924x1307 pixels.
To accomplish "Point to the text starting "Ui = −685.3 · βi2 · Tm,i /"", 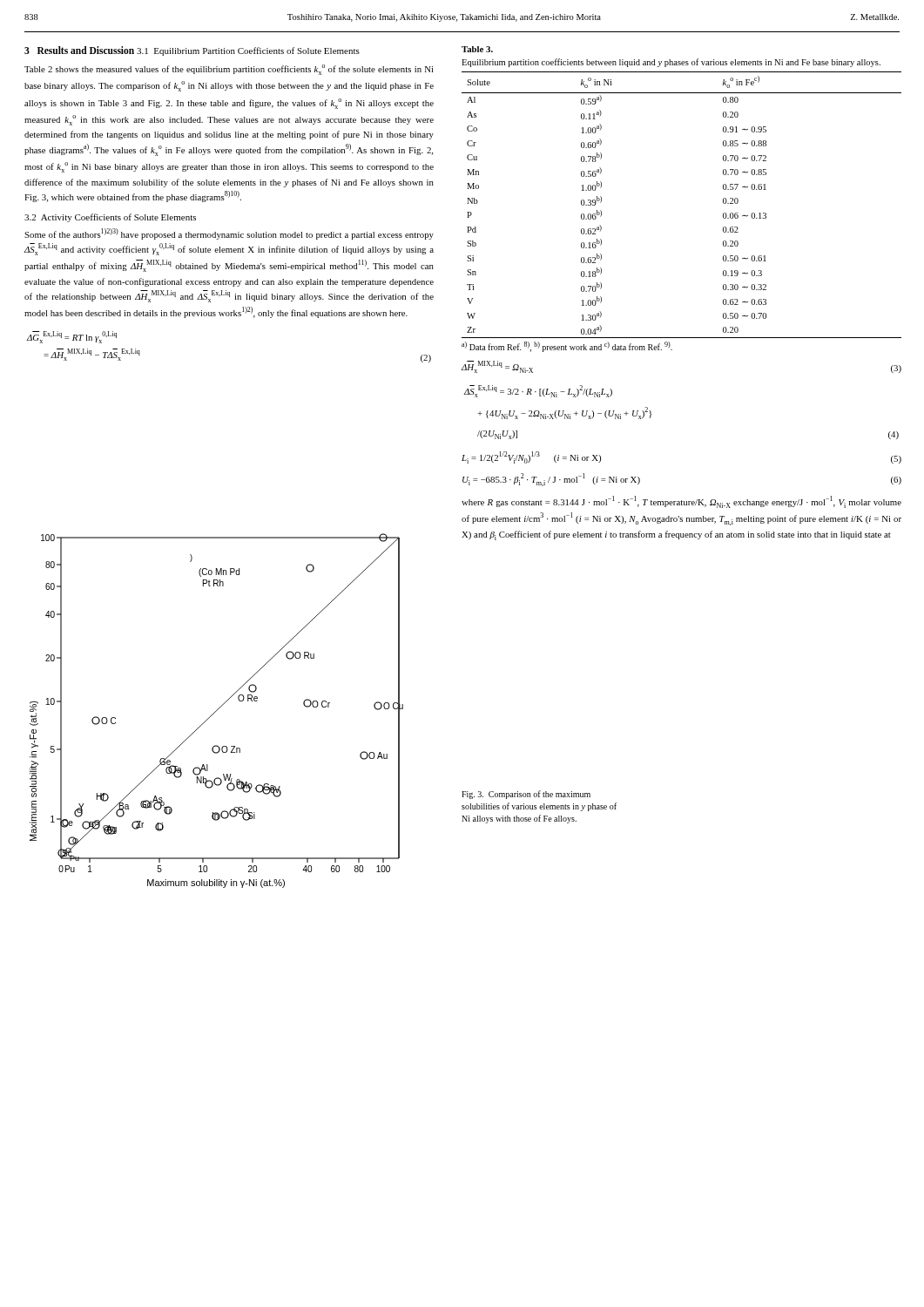I will (x=549, y=480).
